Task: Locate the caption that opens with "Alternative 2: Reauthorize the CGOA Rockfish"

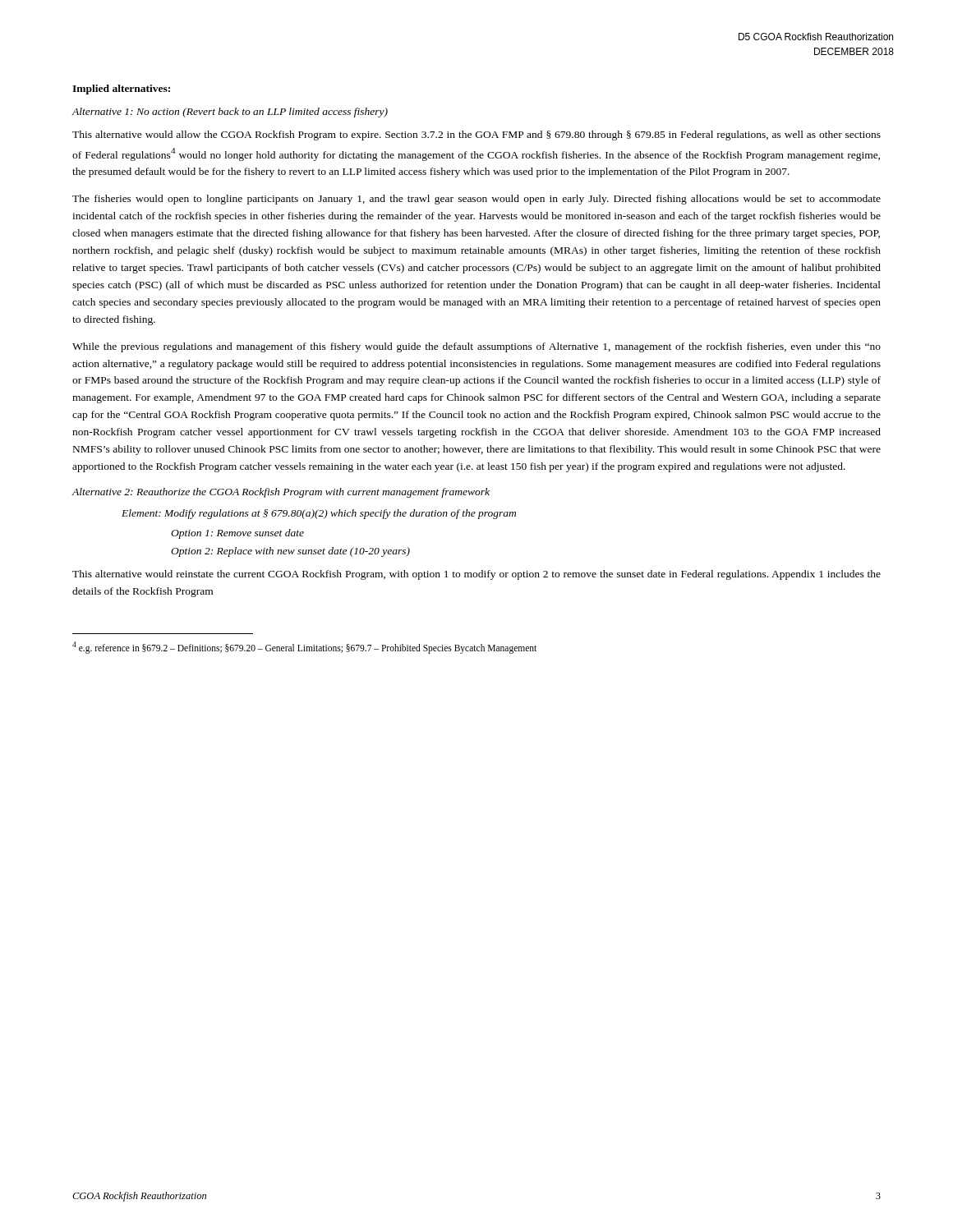Action: (x=281, y=492)
